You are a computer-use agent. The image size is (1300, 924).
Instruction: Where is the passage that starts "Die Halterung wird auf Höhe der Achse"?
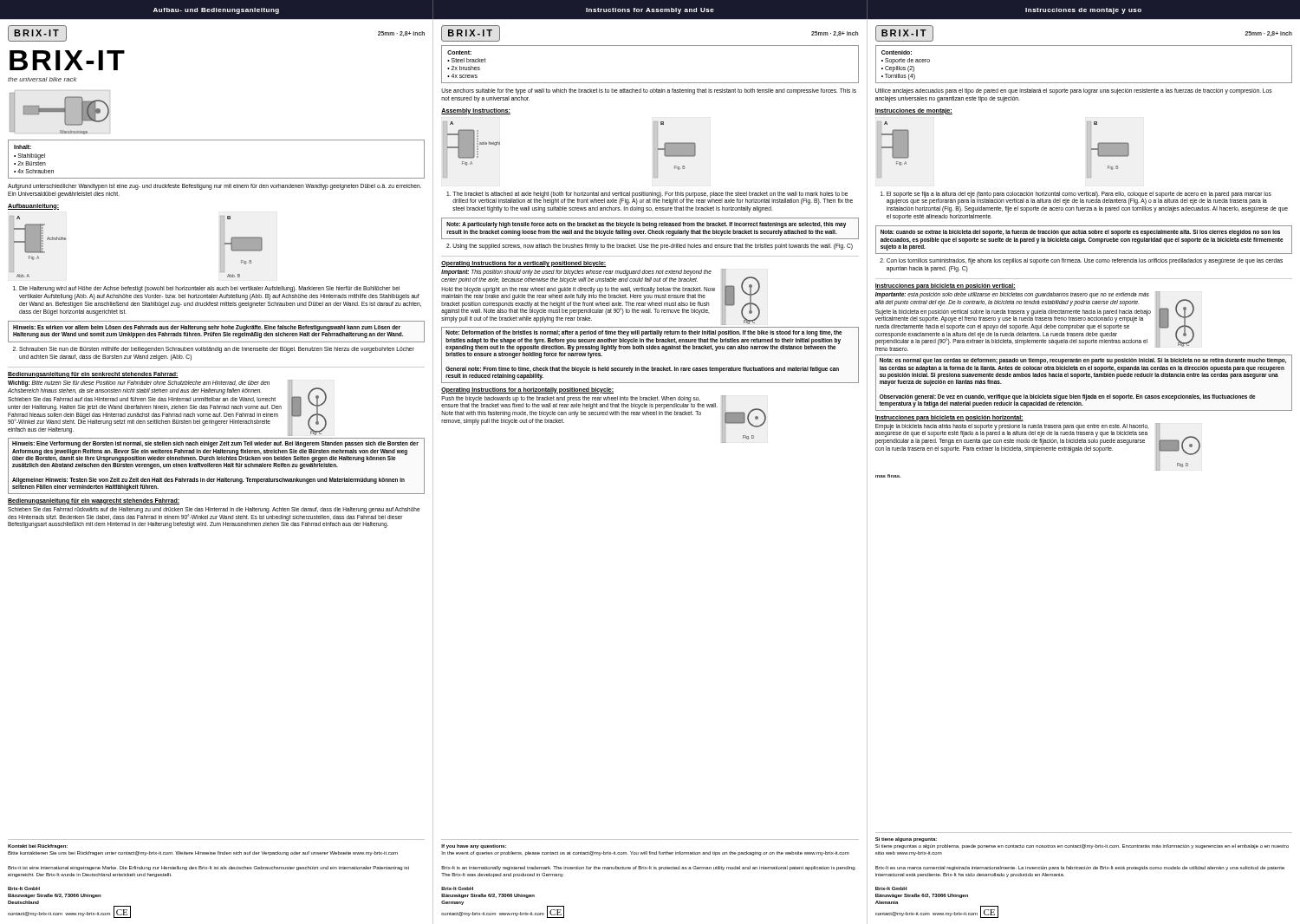[x=222, y=301]
